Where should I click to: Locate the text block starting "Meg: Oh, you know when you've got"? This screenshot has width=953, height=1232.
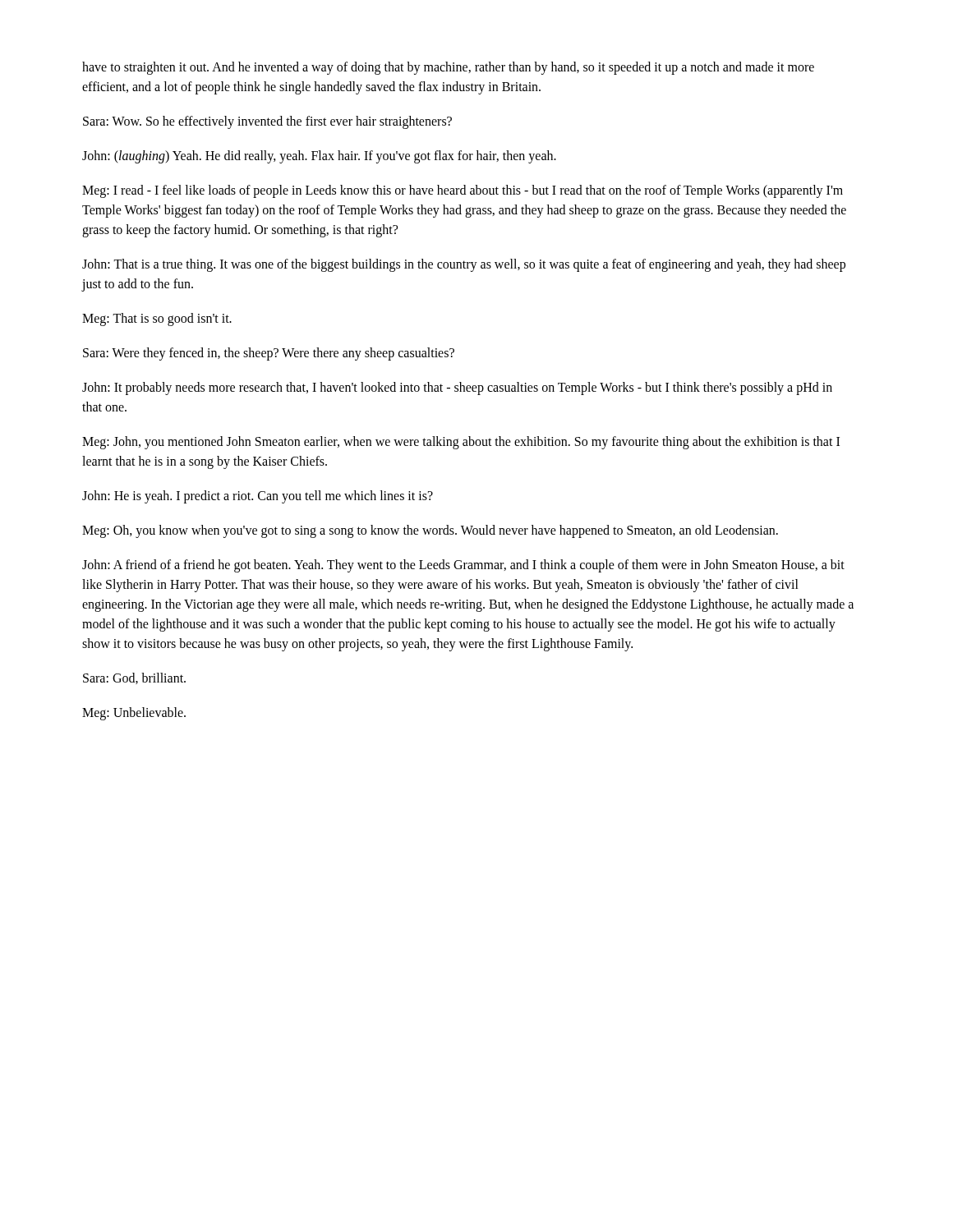click(x=430, y=530)
